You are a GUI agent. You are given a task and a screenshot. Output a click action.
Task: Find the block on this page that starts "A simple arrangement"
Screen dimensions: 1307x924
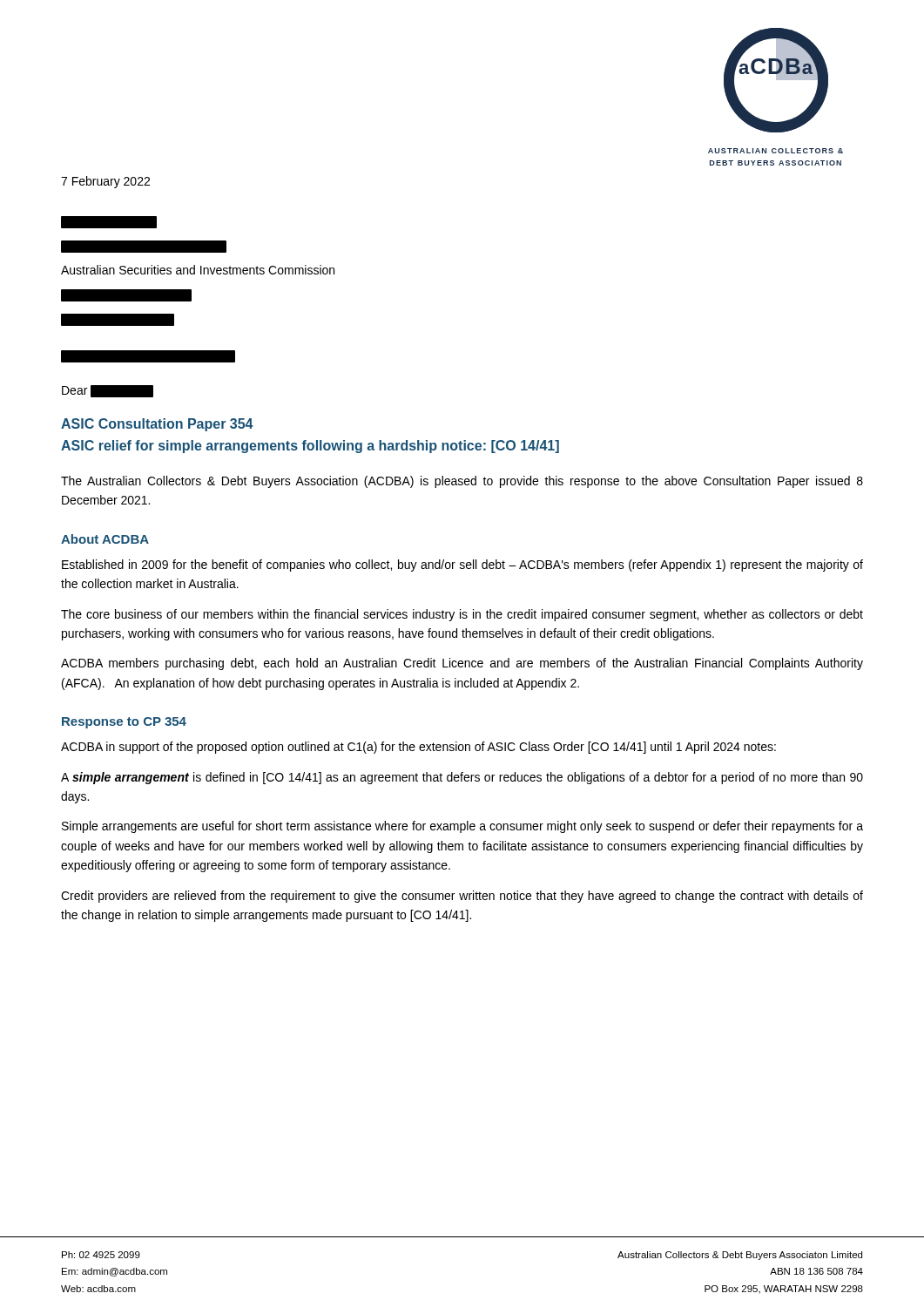pyautogui.click(x=462, y=787)
